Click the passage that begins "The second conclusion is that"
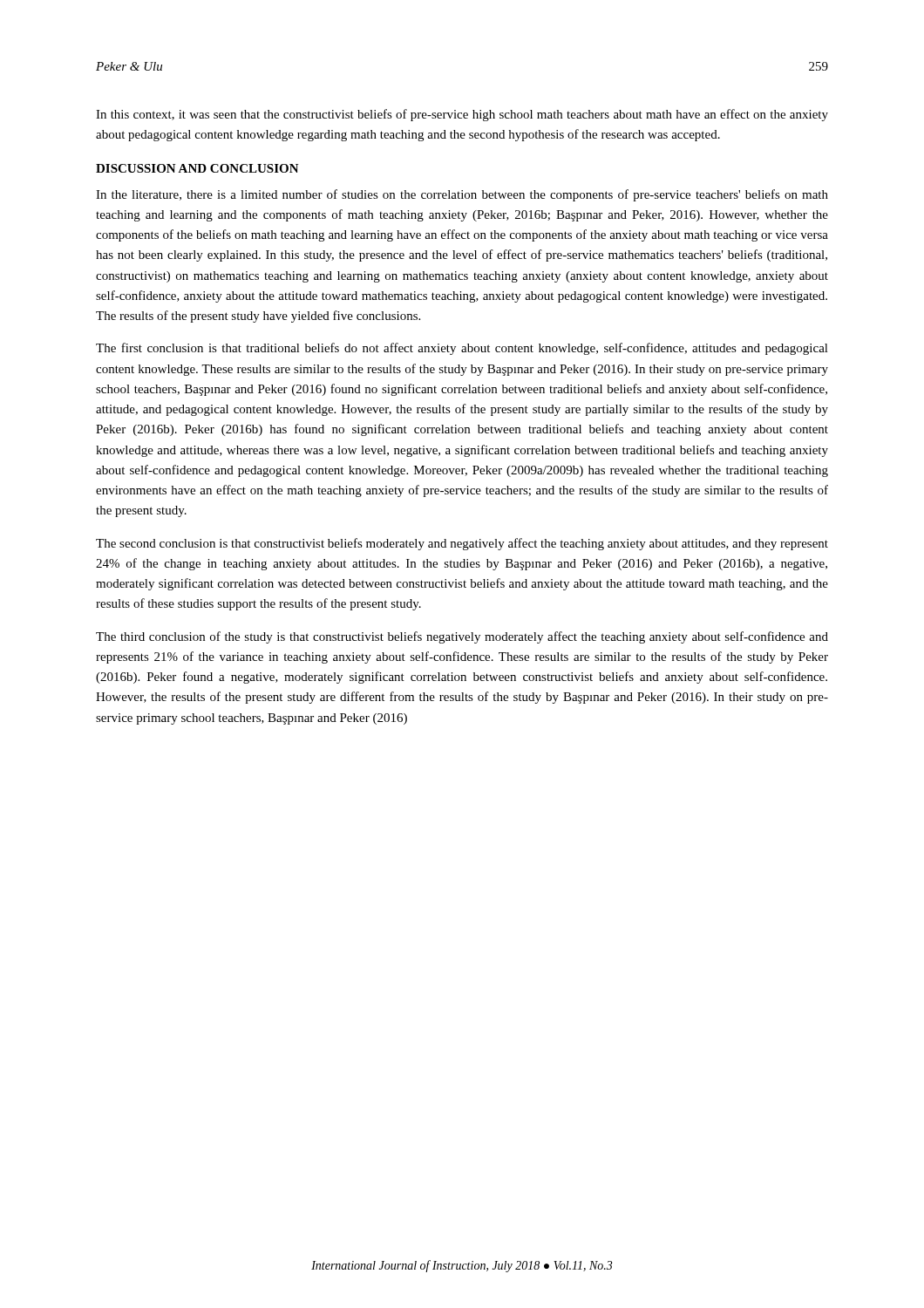Screen dimensions: 1308x924 (462, 573)
